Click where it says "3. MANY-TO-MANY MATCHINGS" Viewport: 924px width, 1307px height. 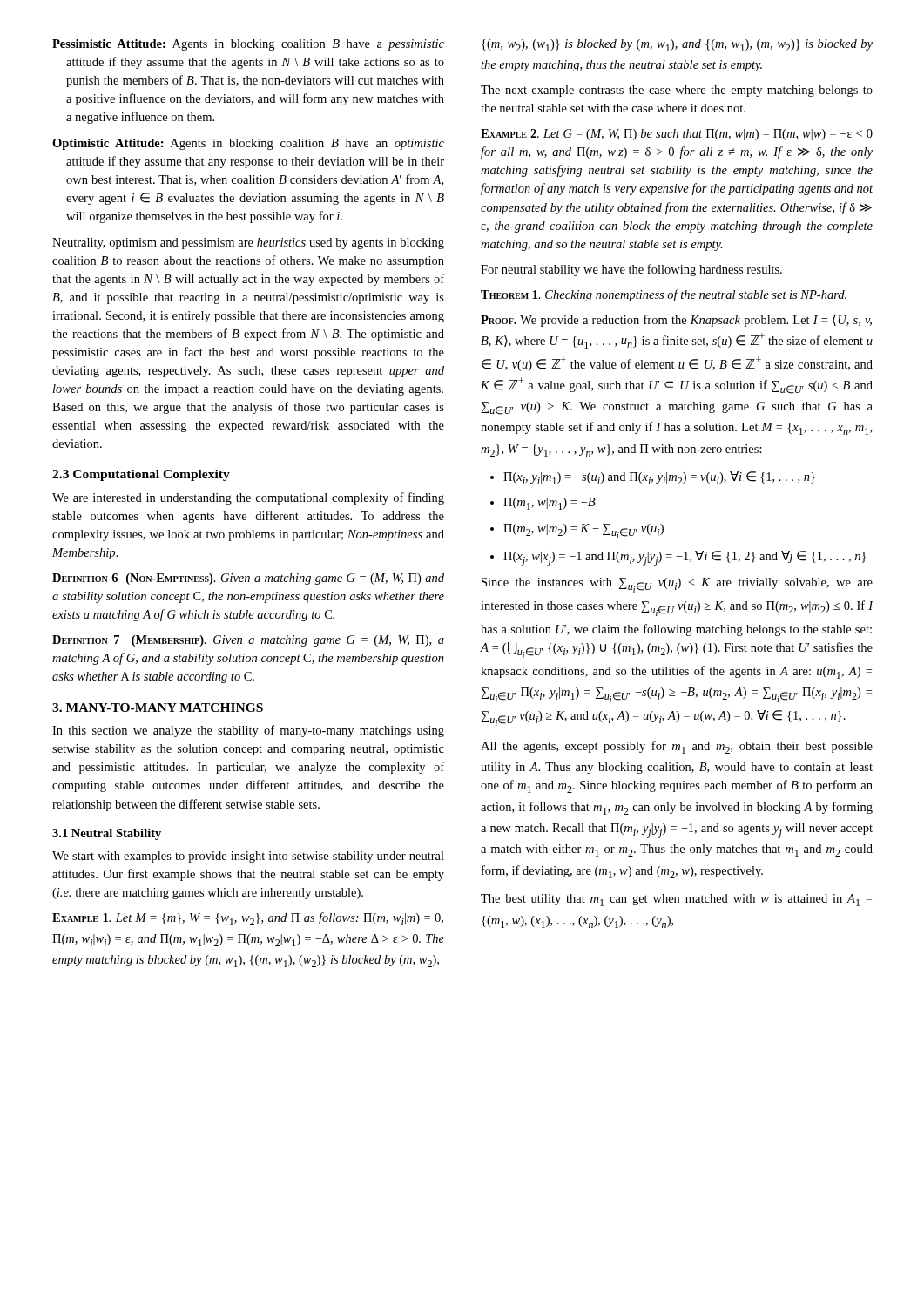point(158,707)
